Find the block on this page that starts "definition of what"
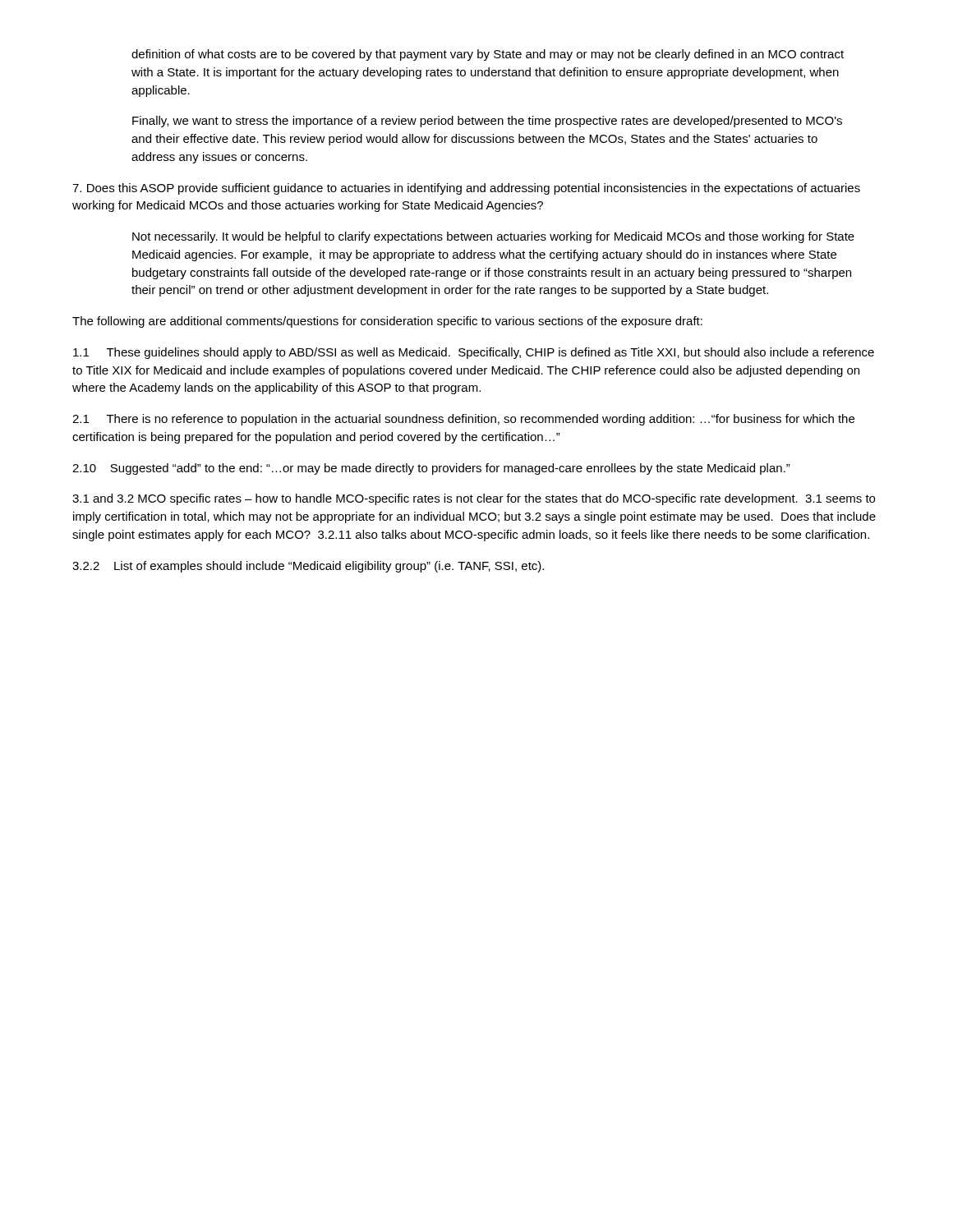This screenshot has height=1232, width=953. [x=498, y=72]
